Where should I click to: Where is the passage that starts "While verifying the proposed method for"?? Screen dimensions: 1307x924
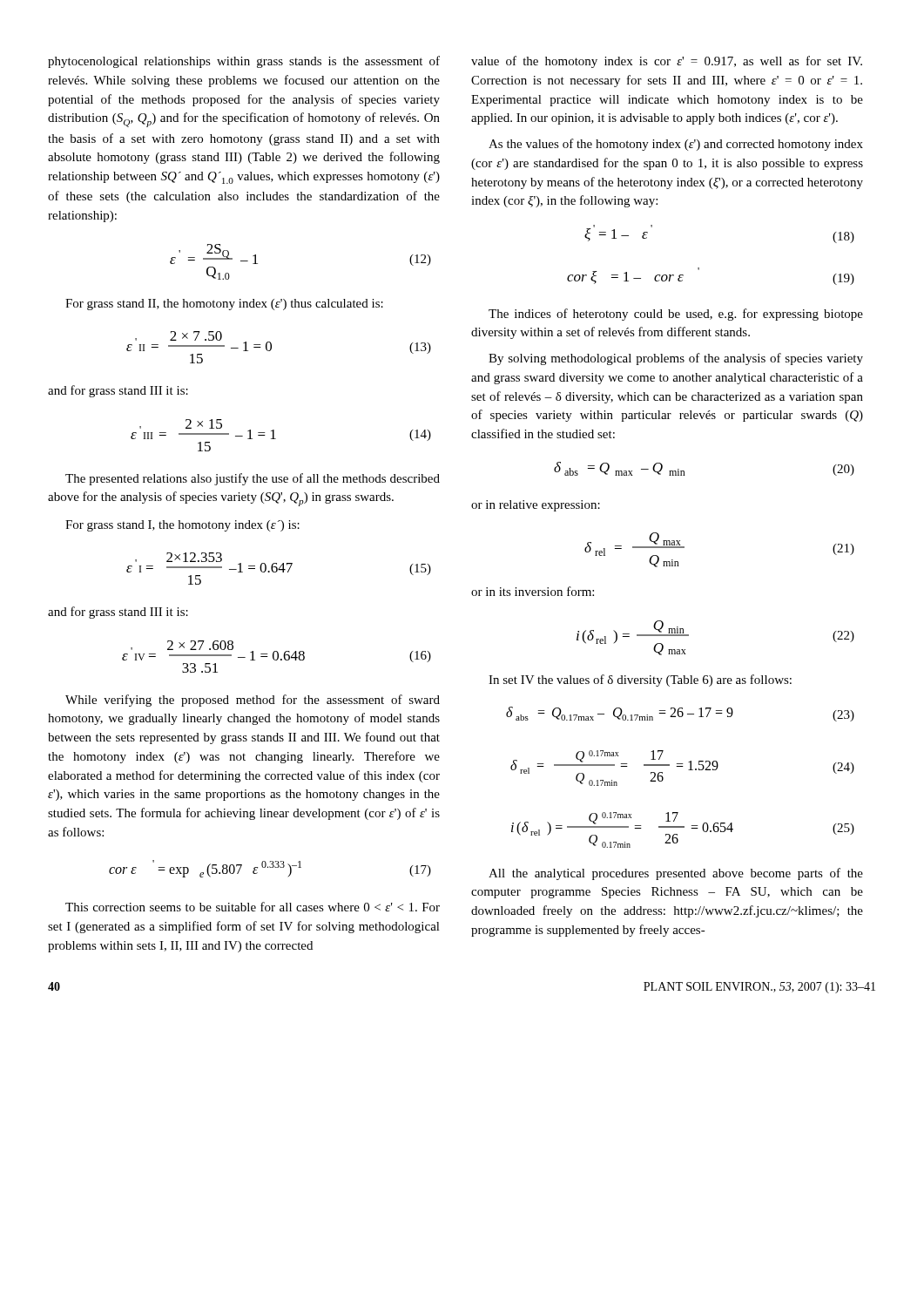click(244, 767)
